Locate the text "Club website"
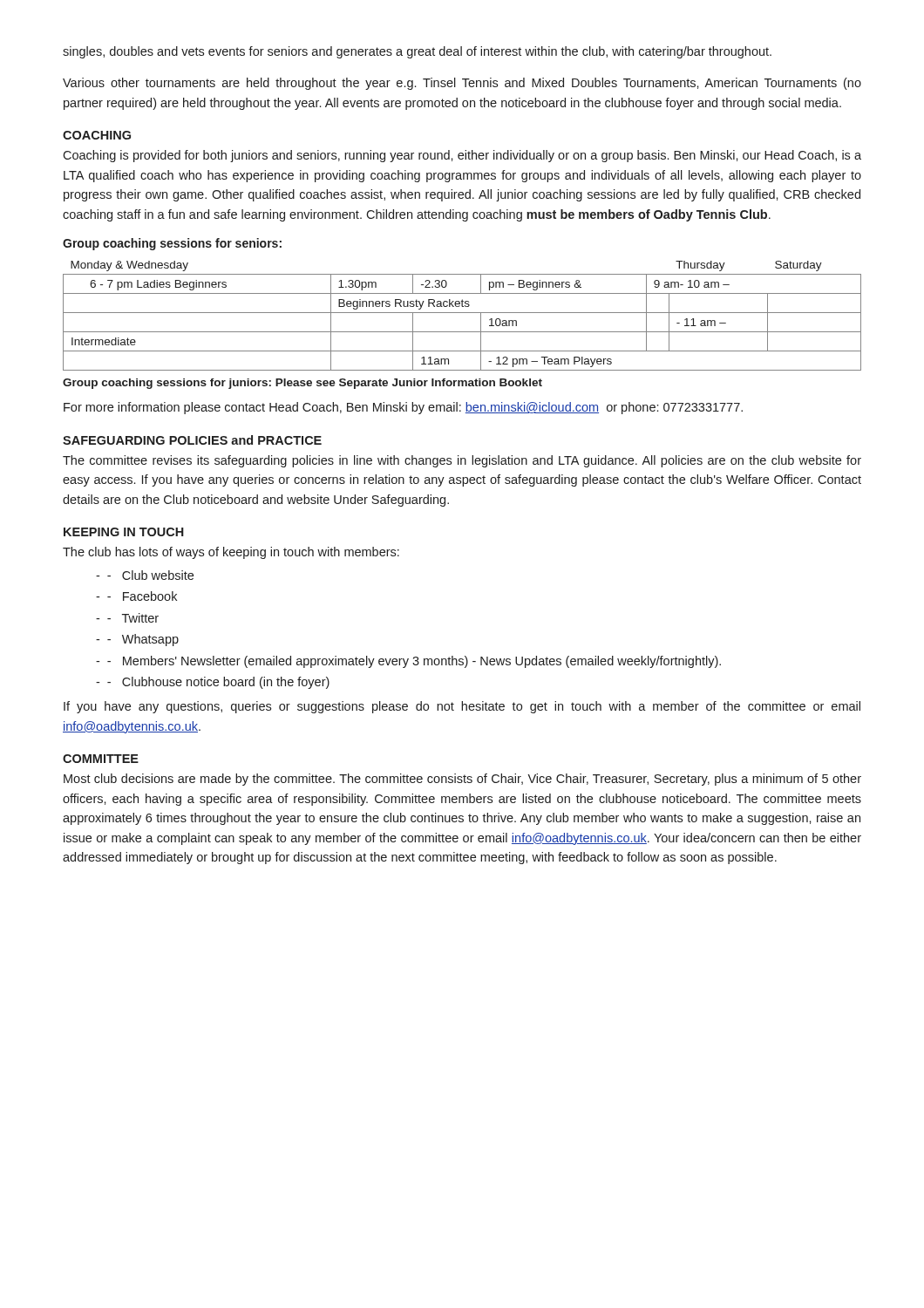 [x=145, y=575]
